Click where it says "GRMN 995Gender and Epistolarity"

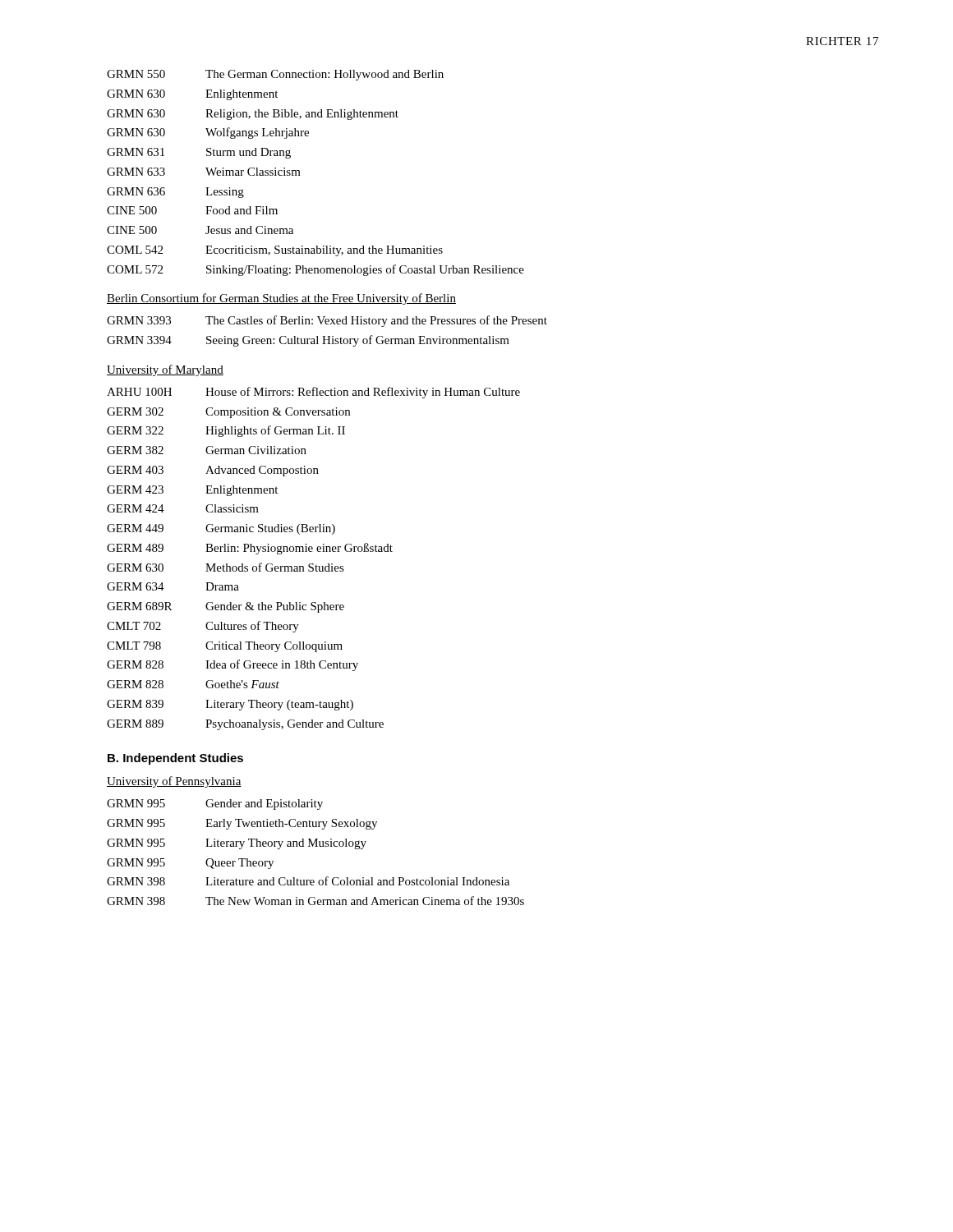coord(215,804)
